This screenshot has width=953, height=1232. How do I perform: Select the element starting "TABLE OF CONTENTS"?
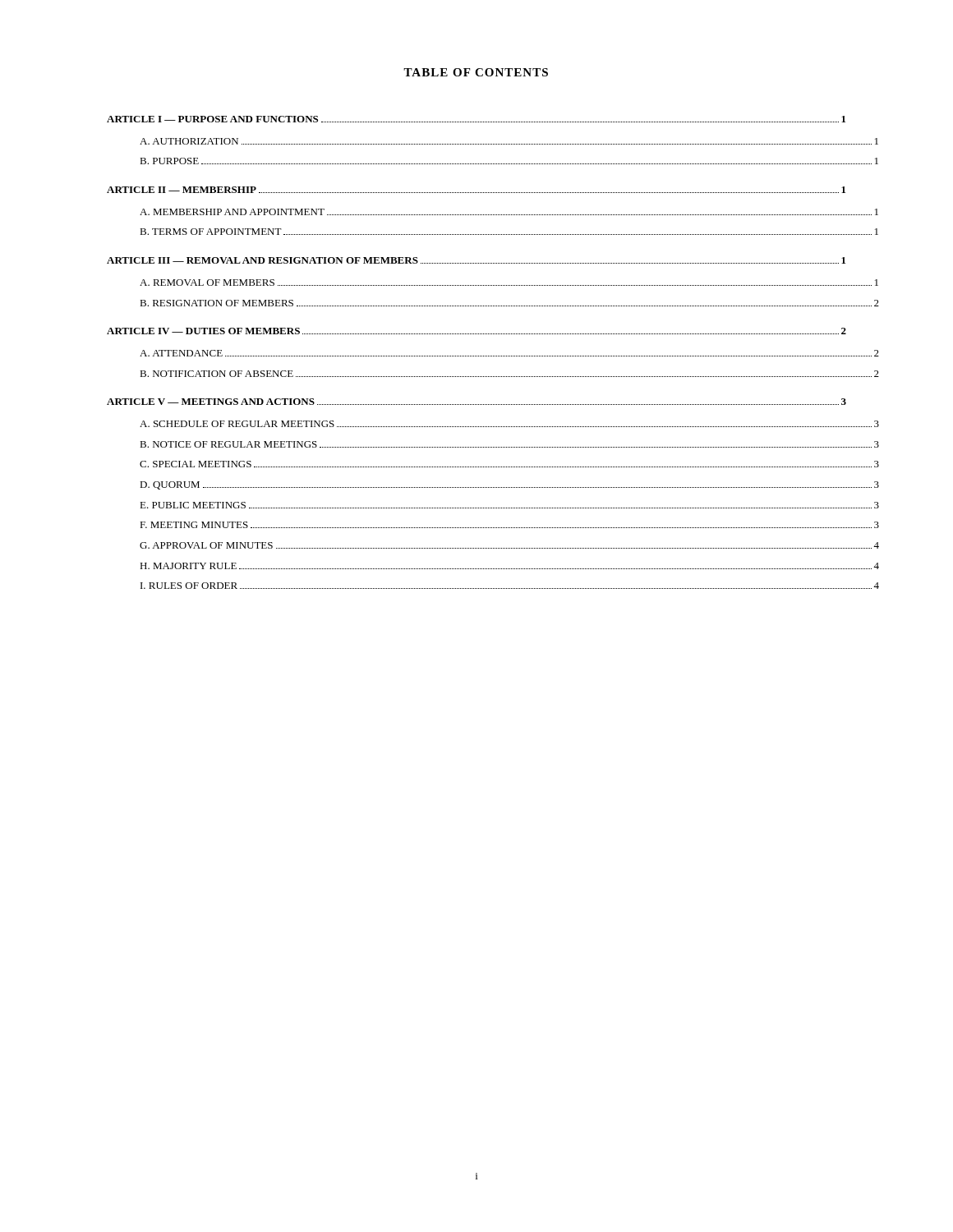pyautogui.click(x=476, y=72)
